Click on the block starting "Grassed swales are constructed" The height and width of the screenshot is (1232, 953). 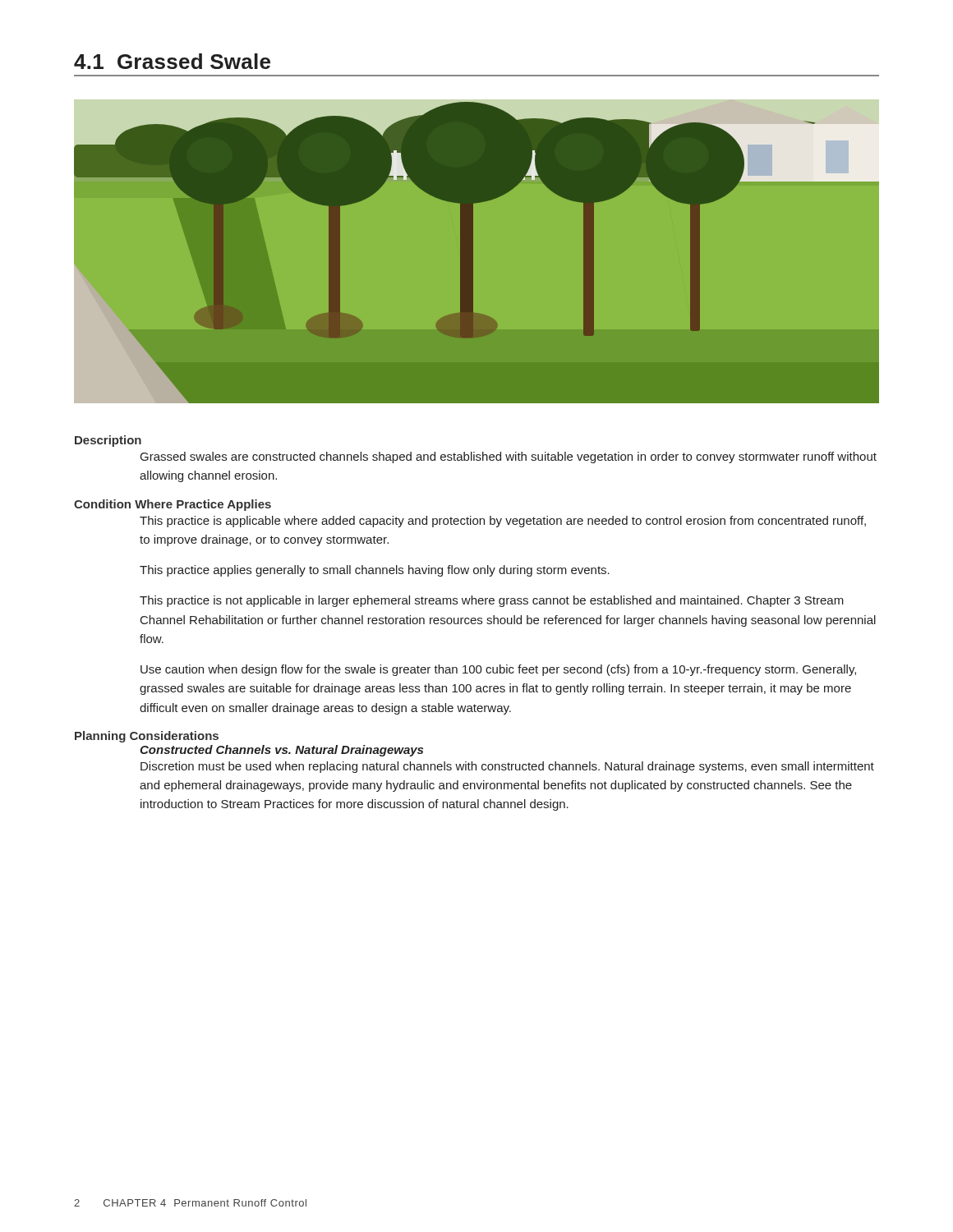click(508, 466)
